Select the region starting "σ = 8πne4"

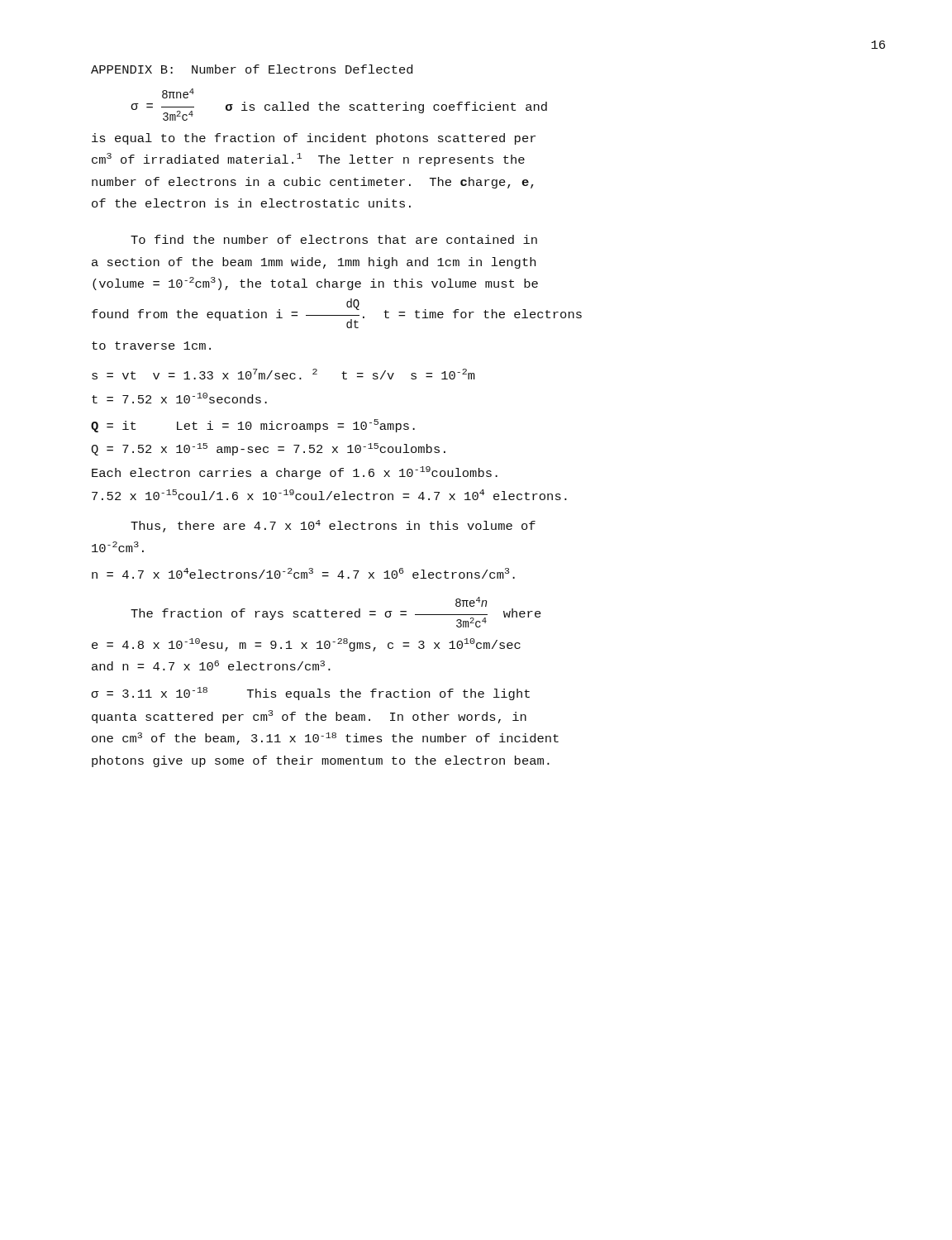click(x=166, y=107)
